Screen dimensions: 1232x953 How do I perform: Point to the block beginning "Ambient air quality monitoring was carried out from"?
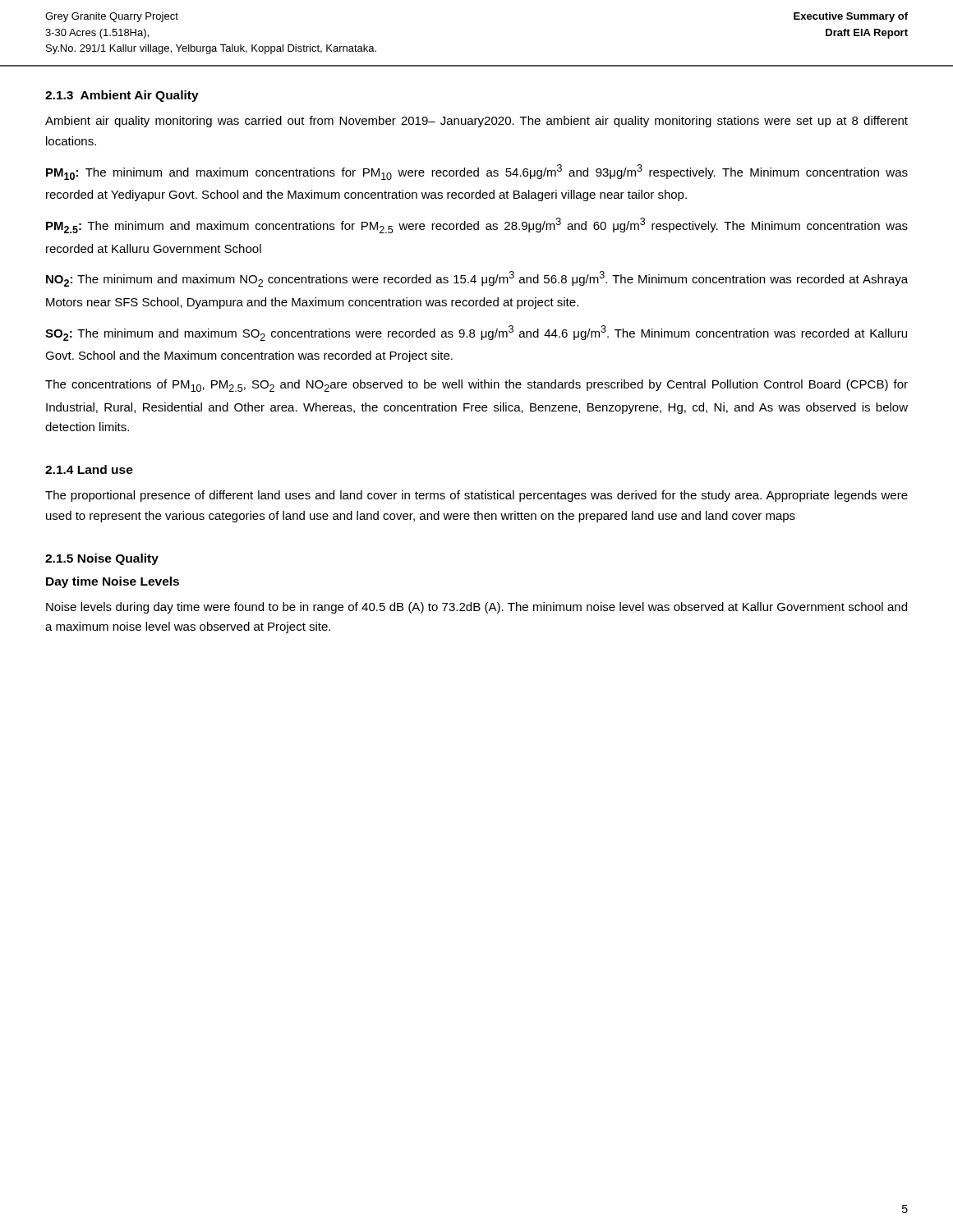click(x=476, y=130)
